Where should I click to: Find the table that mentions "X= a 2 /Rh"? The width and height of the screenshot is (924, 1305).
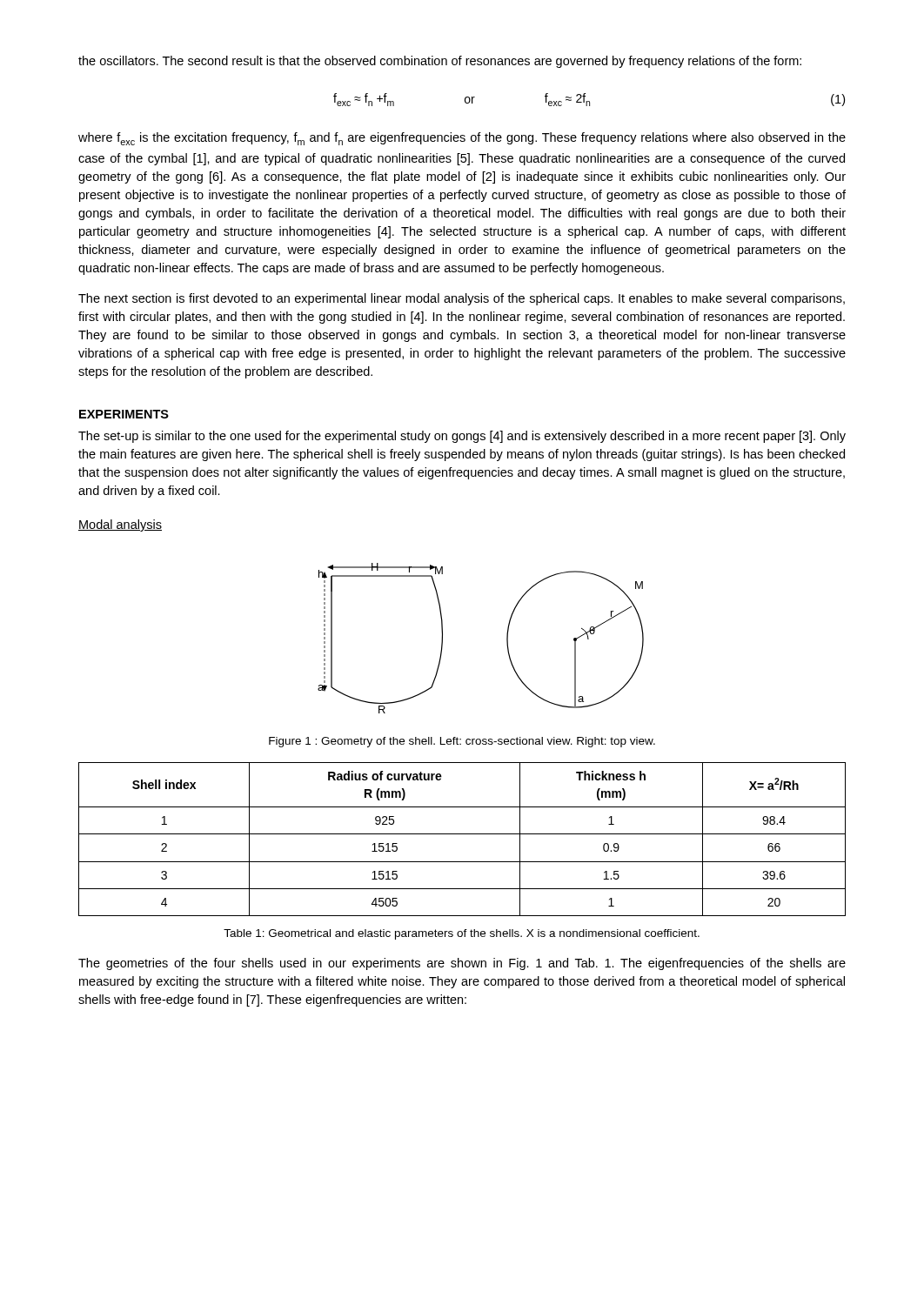462,839
